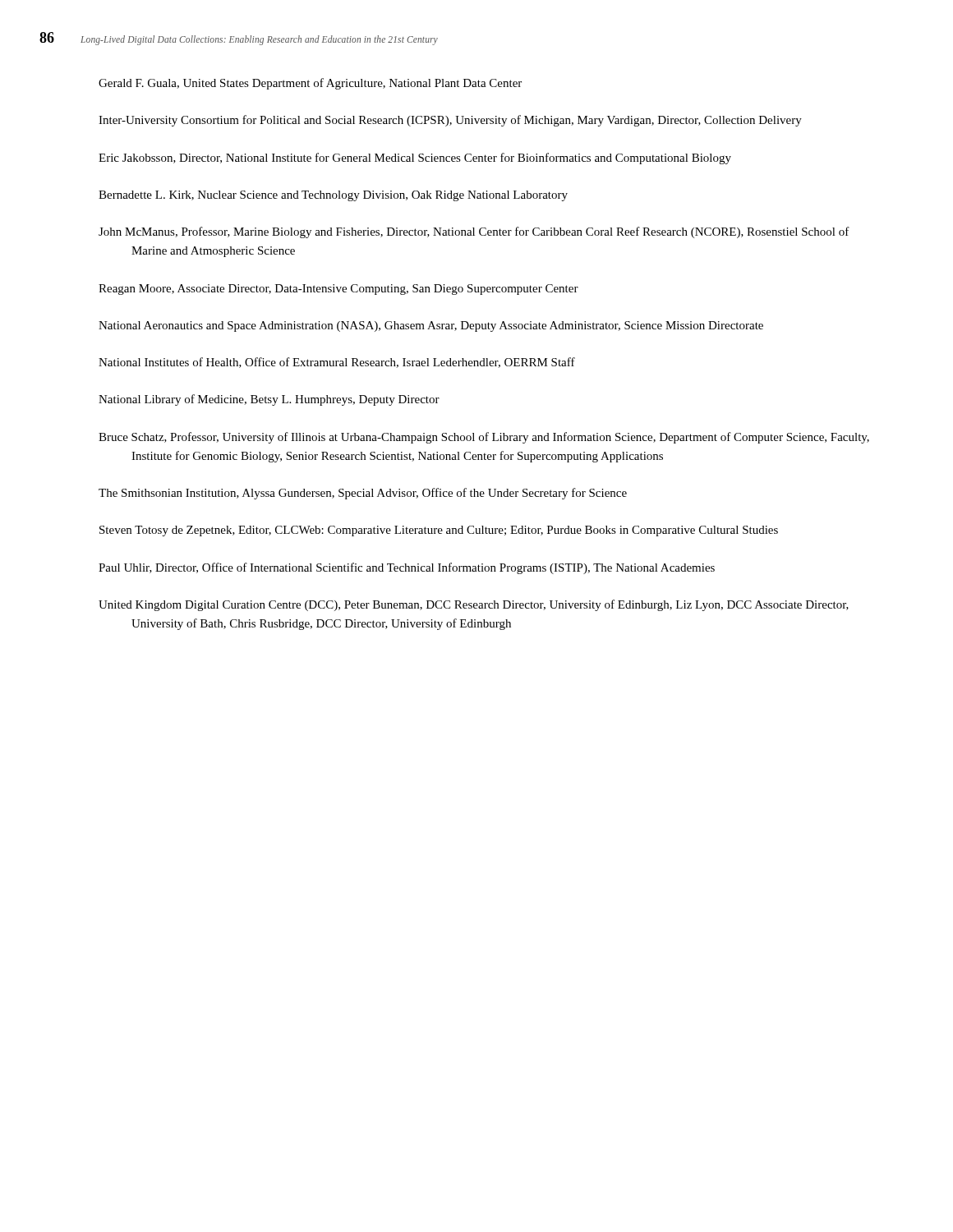Find the text starting "John McManus, Professor, Marine Biology and"
The image size is (953, 1232).
tap(485, 242)
